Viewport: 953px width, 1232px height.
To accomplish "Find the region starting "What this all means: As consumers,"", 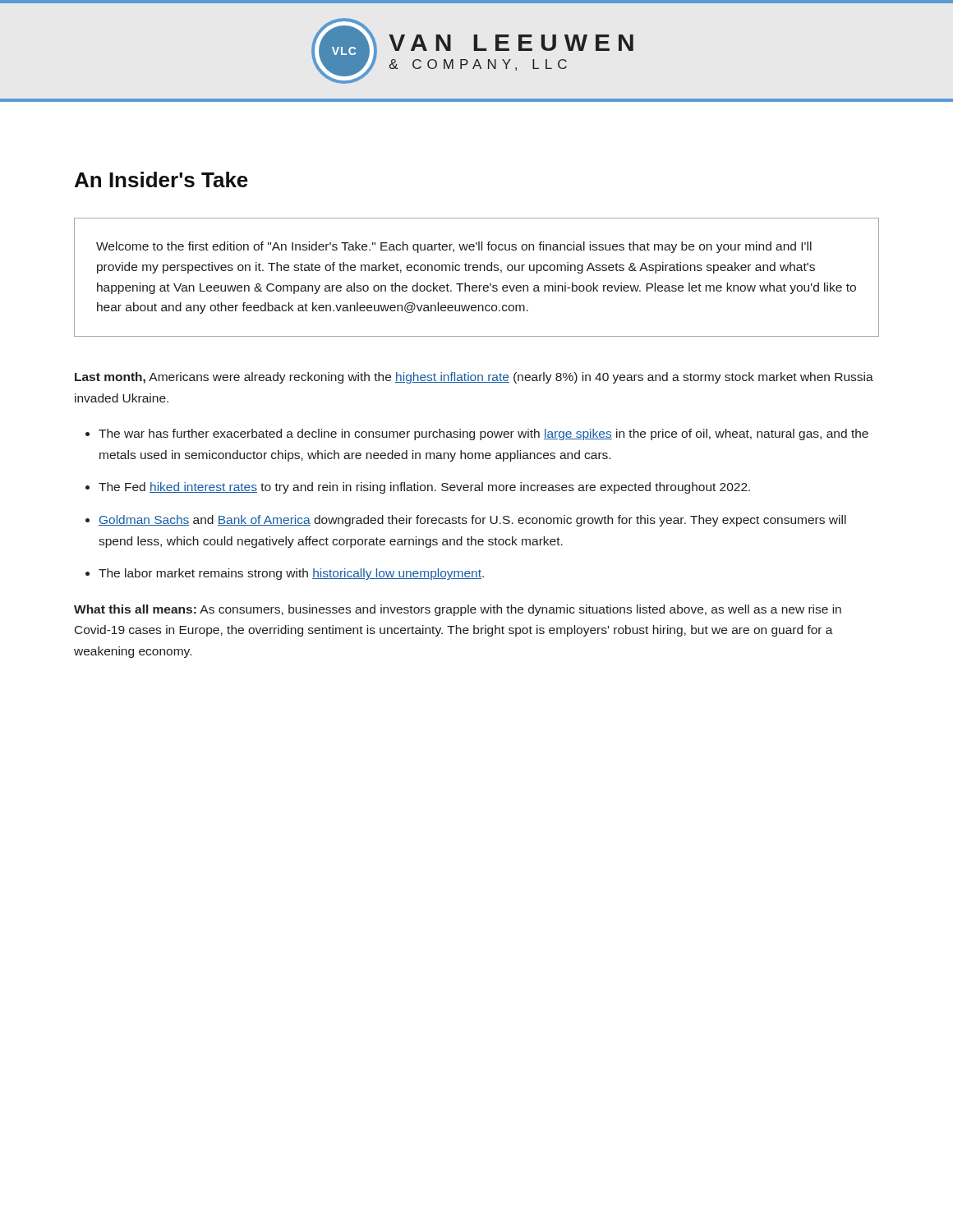I will (458, 630).
